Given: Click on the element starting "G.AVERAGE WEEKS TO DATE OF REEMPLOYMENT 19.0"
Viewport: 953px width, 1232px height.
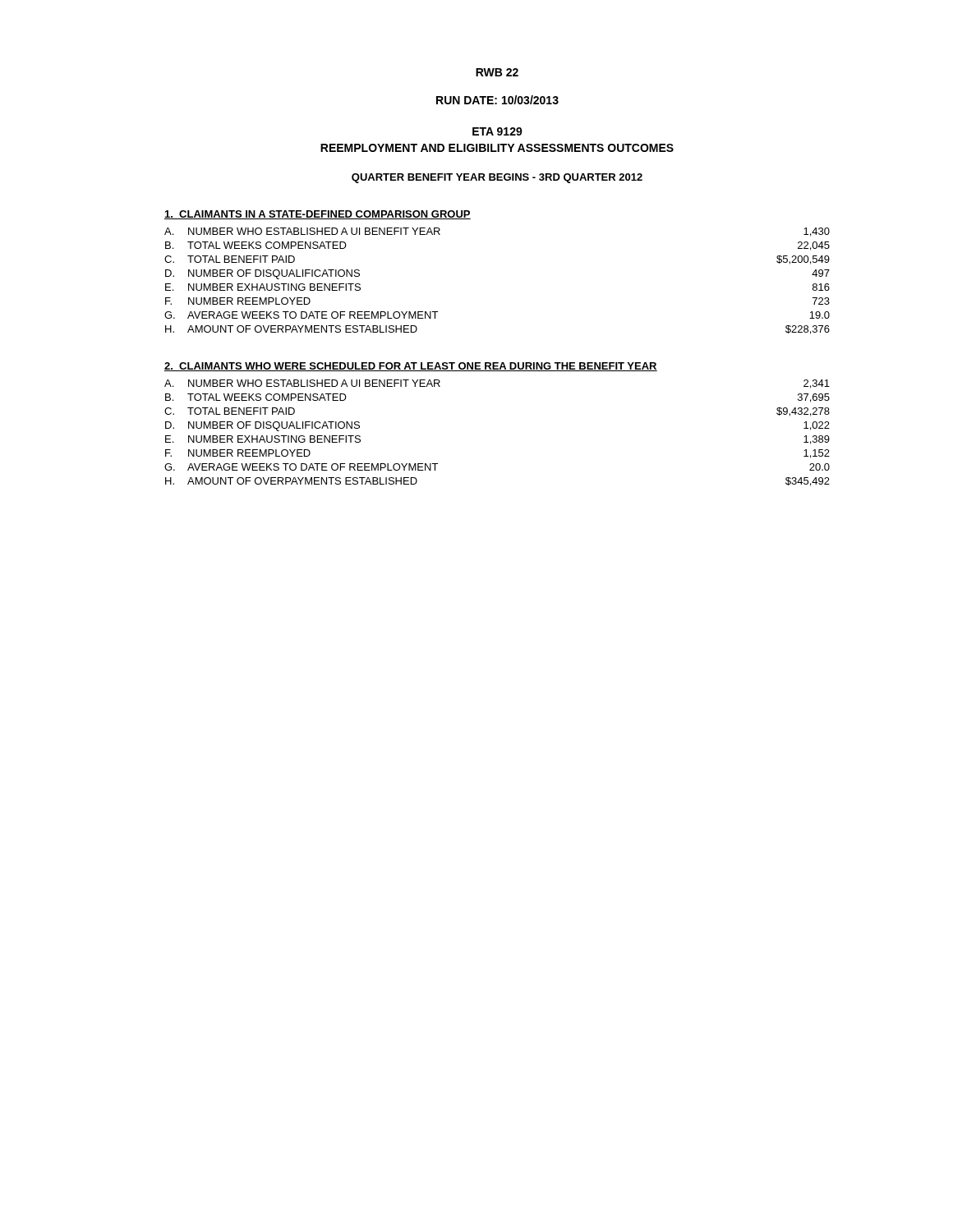Looking at the screenshot, I should point(313,315).
